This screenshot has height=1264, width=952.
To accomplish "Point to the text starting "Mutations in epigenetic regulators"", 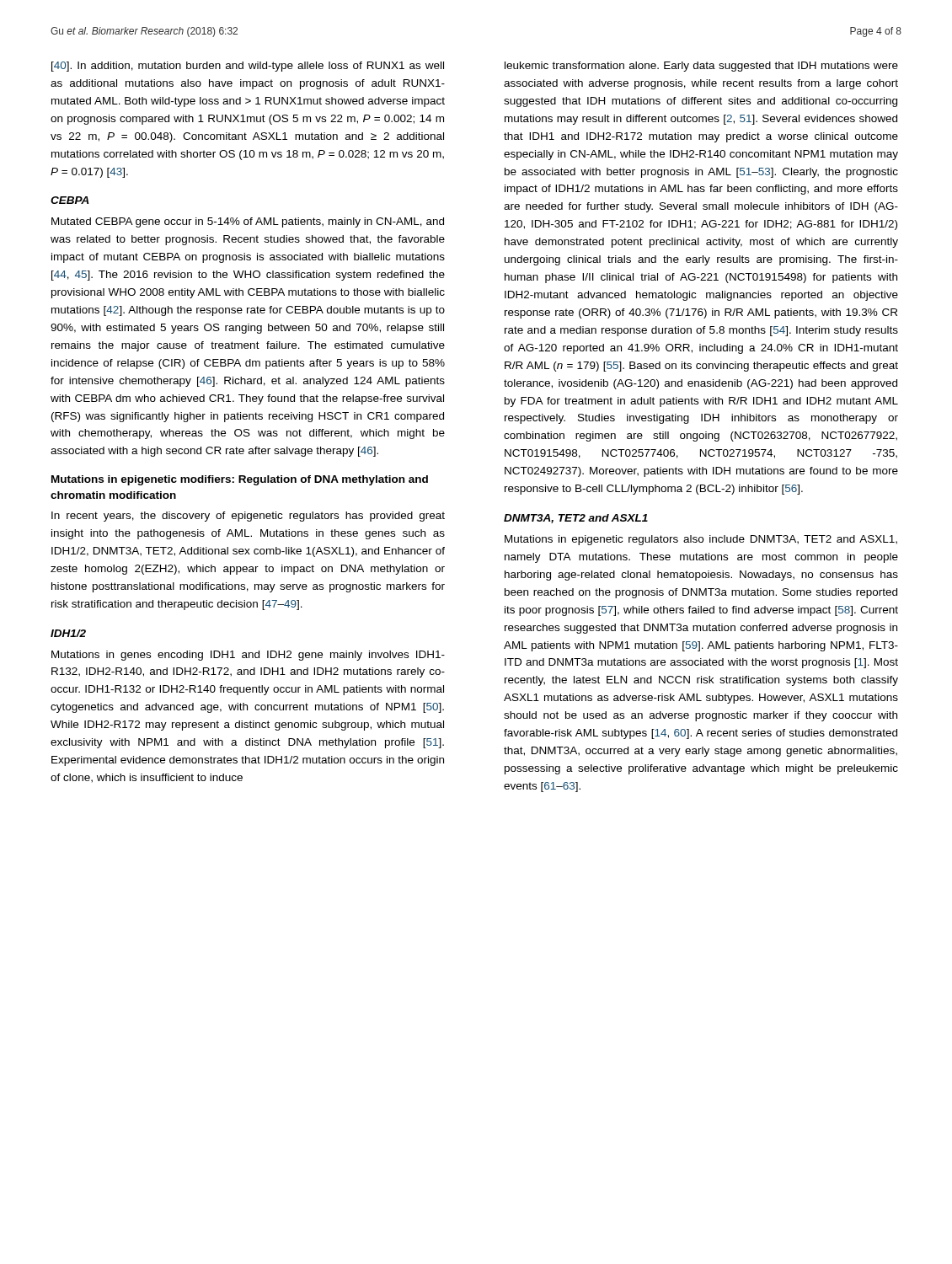I will (701, 663).
